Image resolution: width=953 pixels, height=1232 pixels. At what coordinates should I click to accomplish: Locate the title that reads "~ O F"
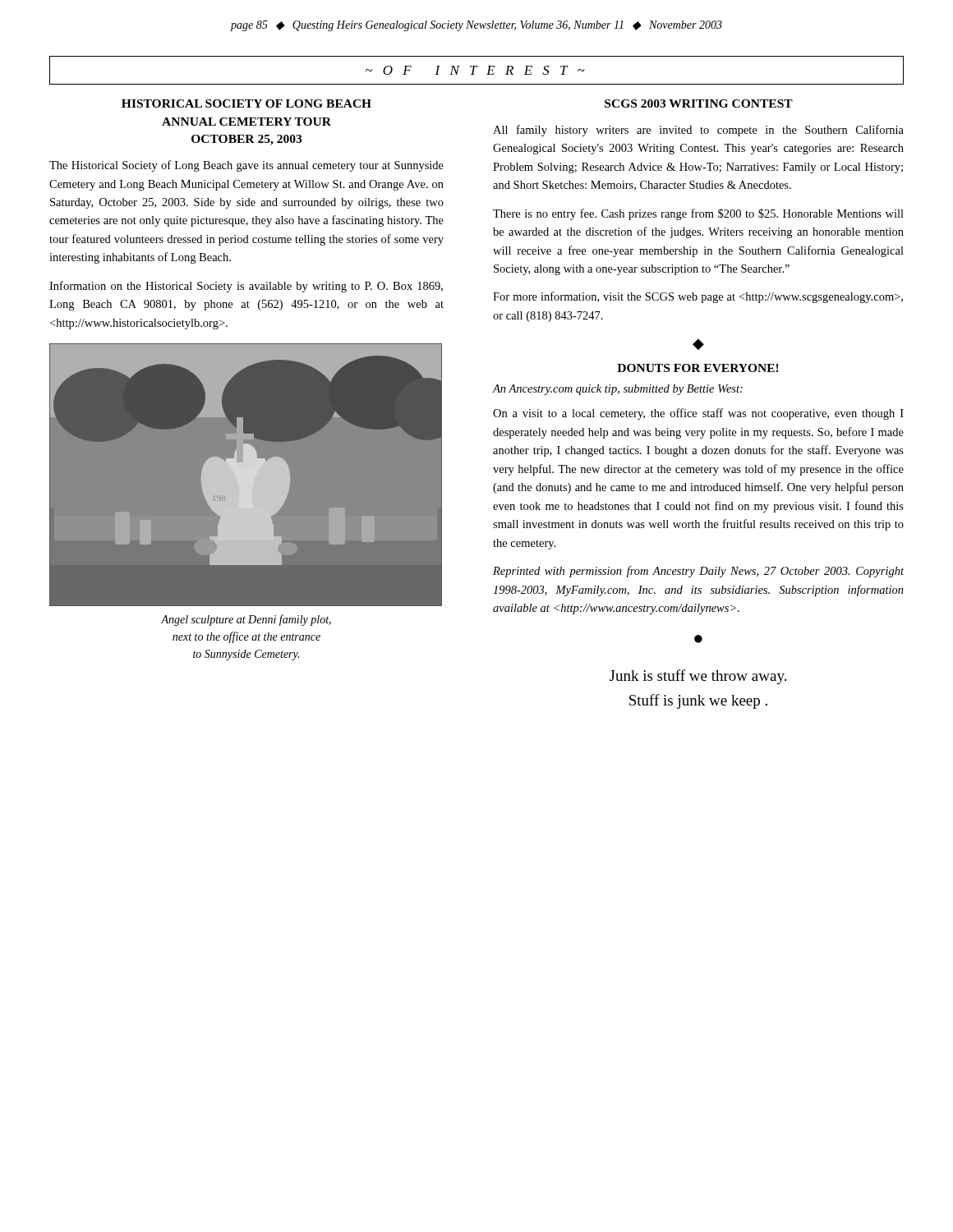476,70
